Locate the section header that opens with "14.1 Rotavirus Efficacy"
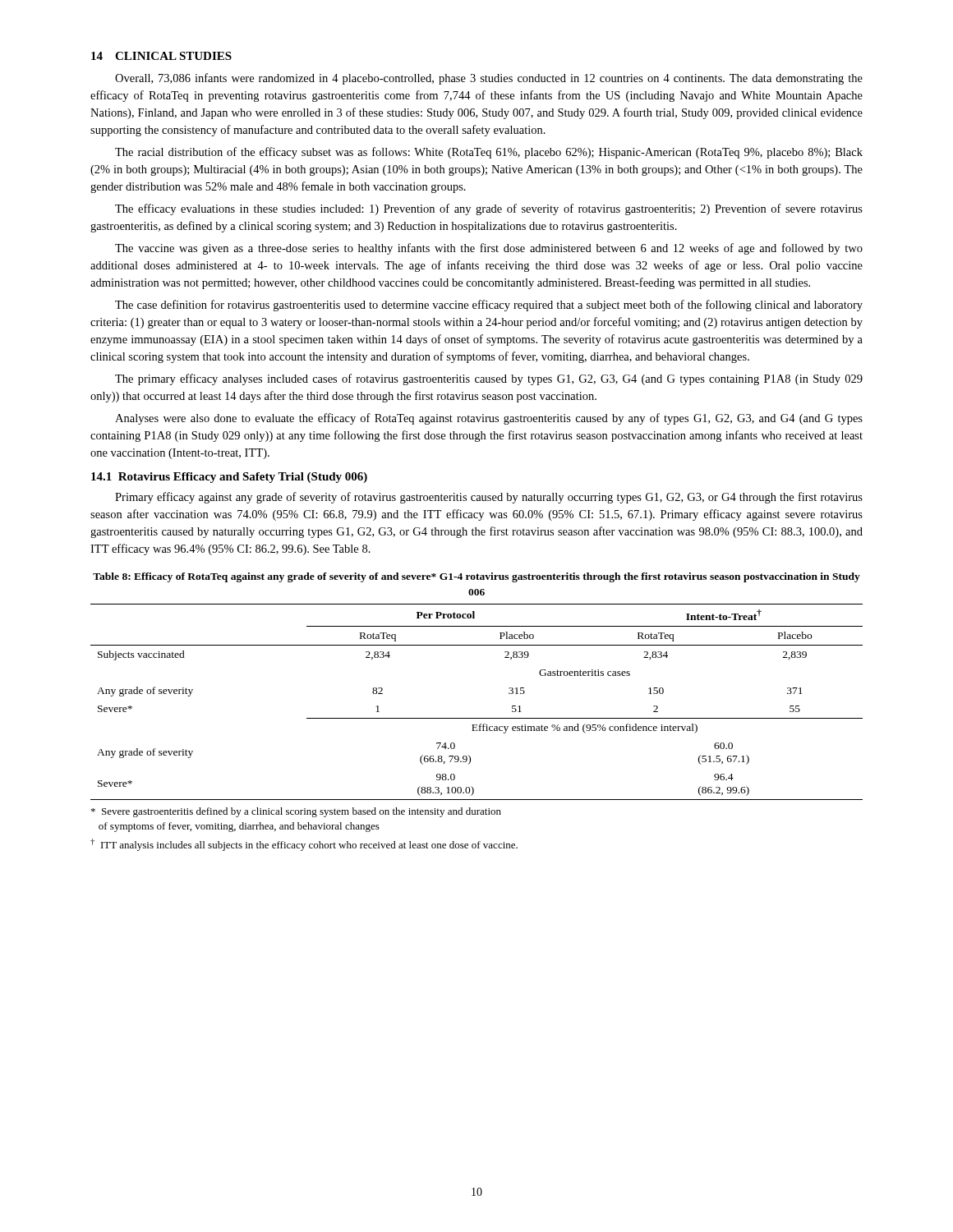The image size is (953, 1232). [229, 477]
